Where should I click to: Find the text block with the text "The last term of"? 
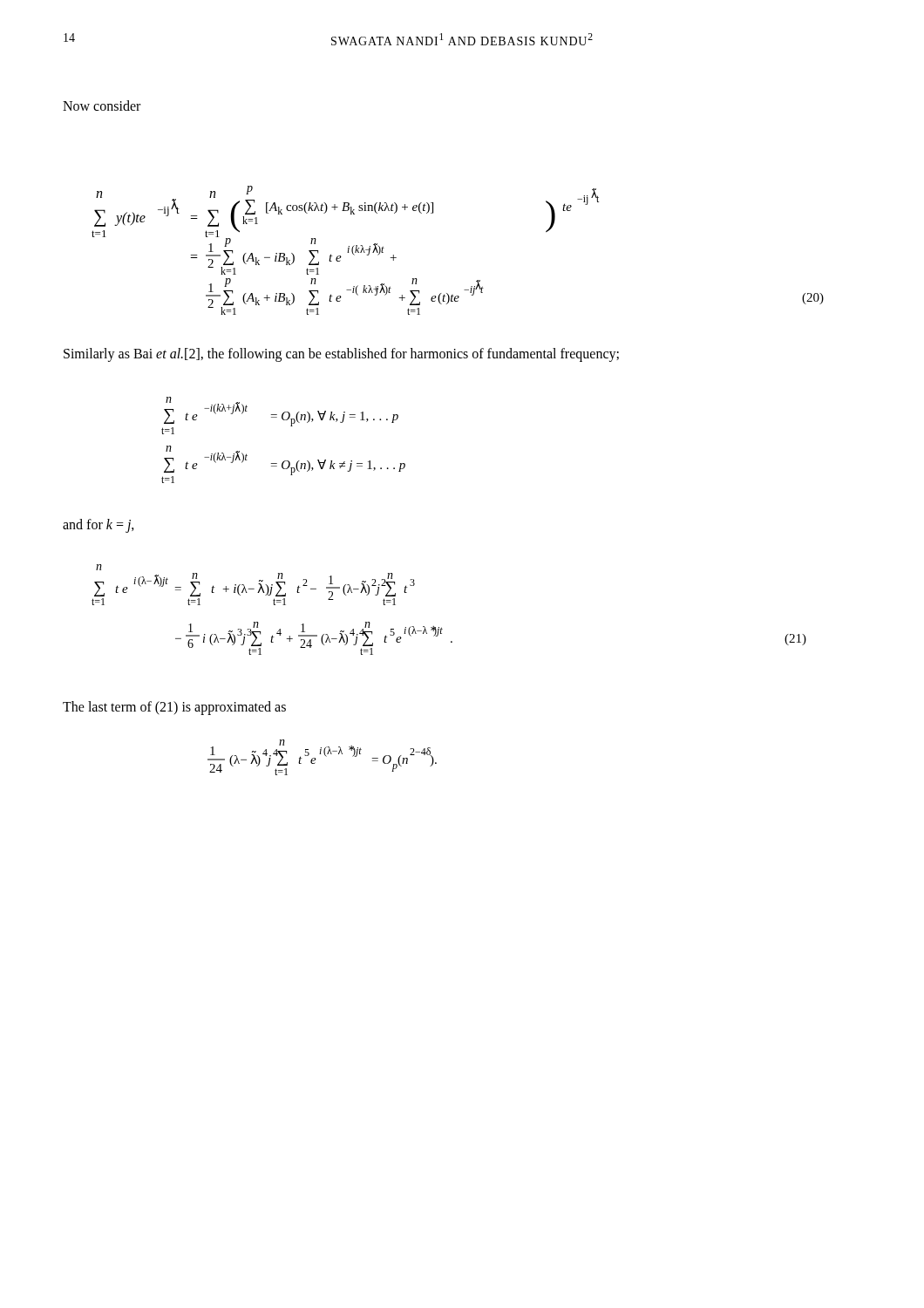click(174, 707)
